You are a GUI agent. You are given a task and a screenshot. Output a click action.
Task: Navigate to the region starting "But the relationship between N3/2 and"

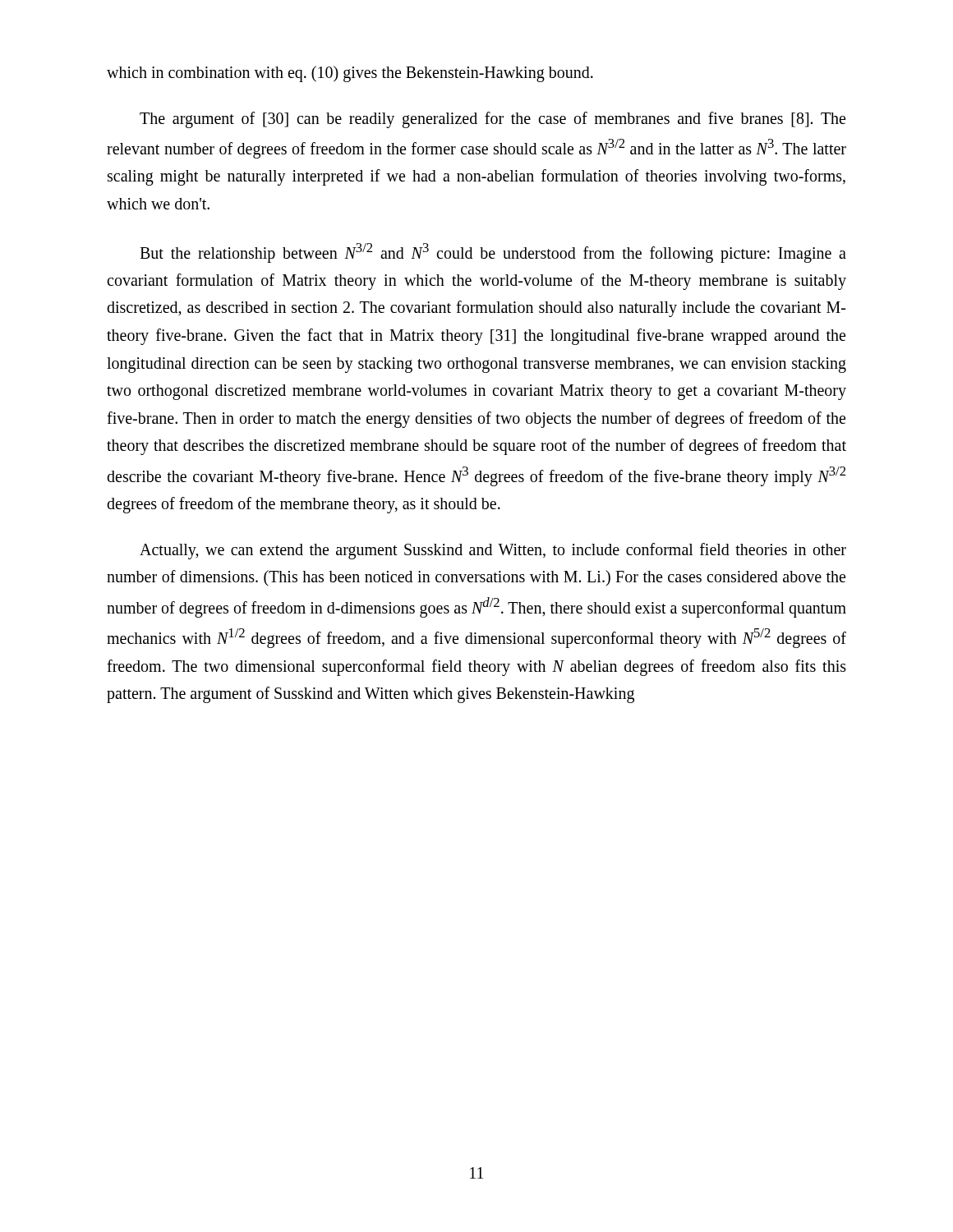pyautogui.click(x=476, y=376)
